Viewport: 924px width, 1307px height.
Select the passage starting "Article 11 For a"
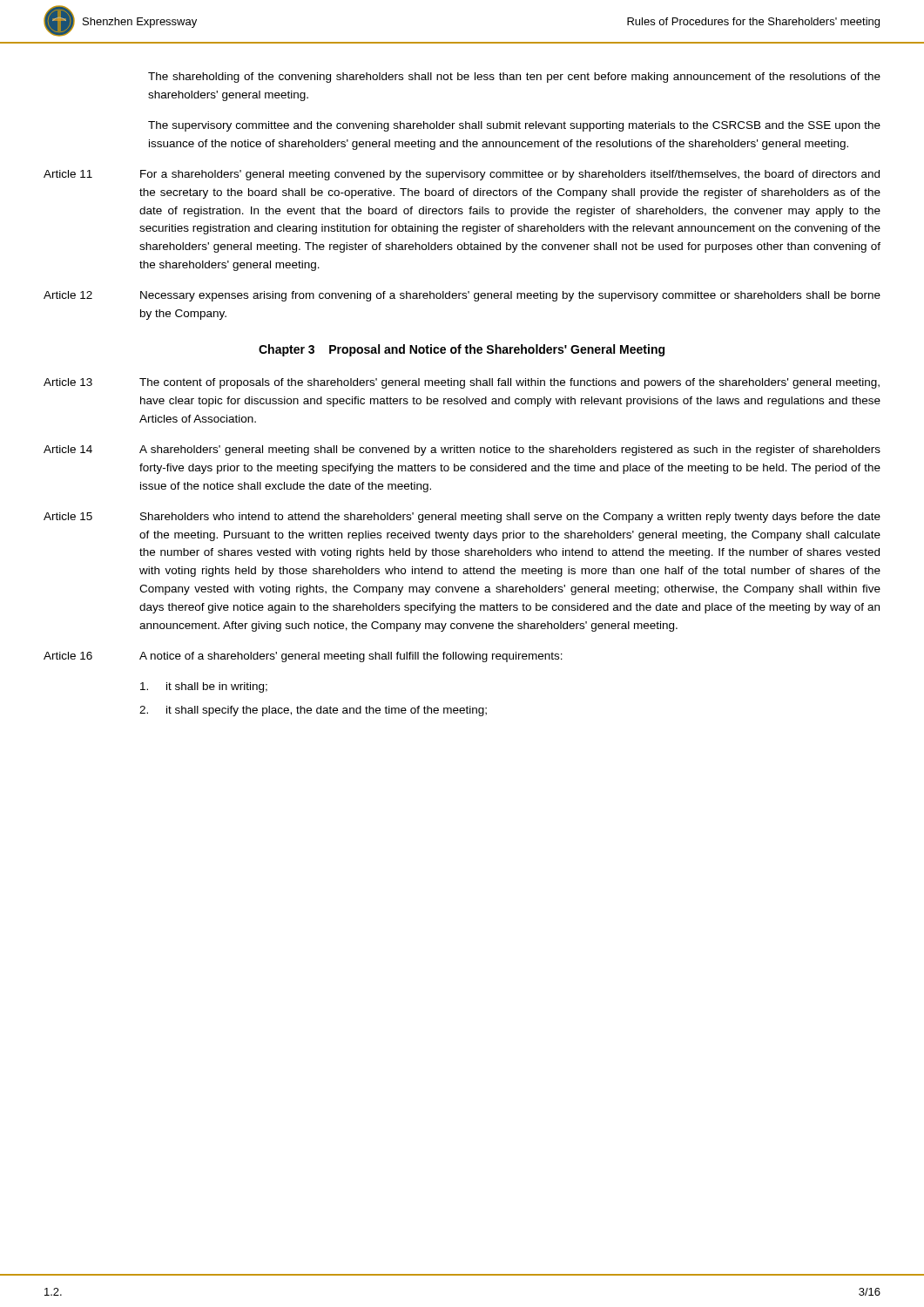point(462,220)
